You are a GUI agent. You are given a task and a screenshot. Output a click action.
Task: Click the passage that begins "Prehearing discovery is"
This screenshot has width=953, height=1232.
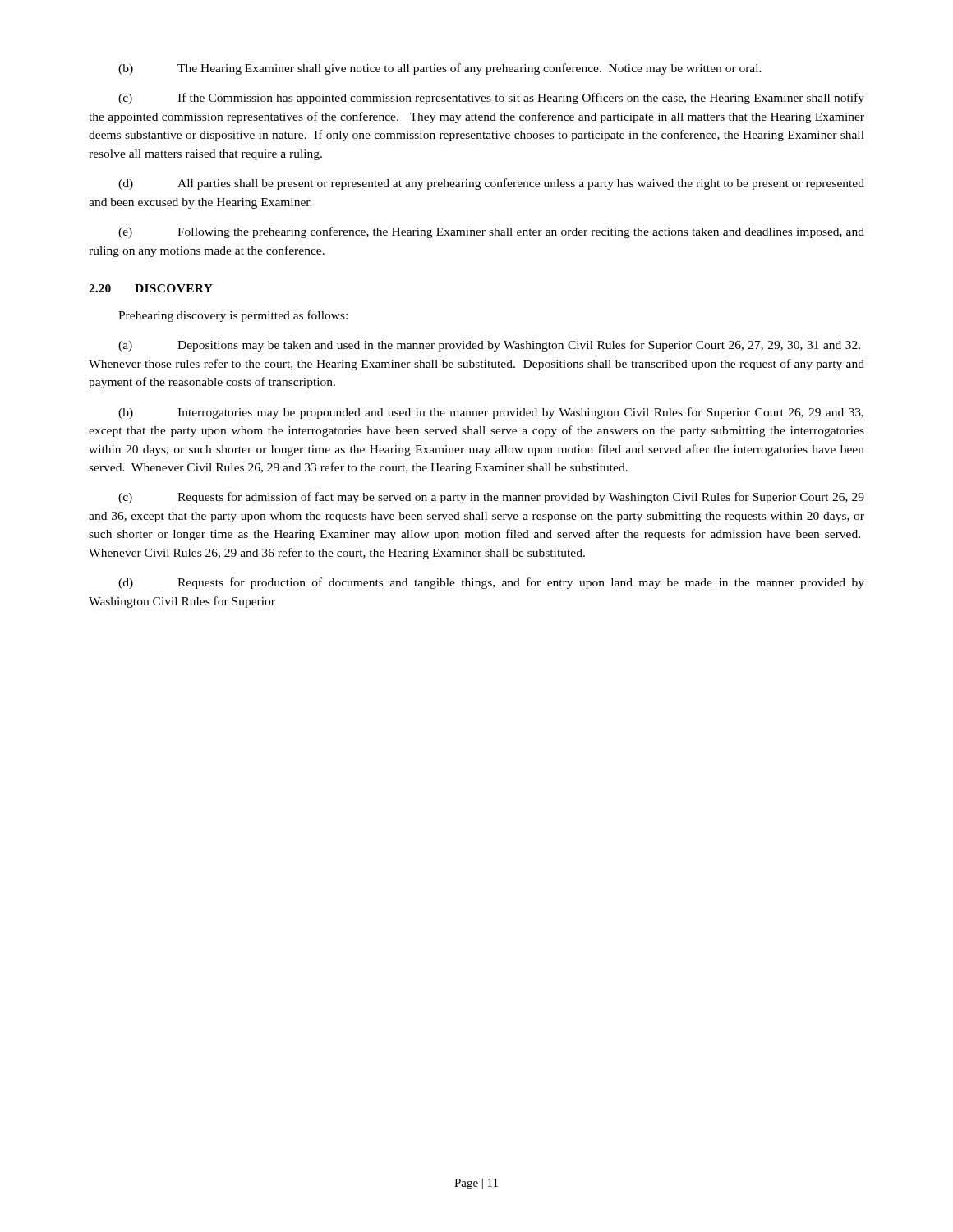pos(233,315)
